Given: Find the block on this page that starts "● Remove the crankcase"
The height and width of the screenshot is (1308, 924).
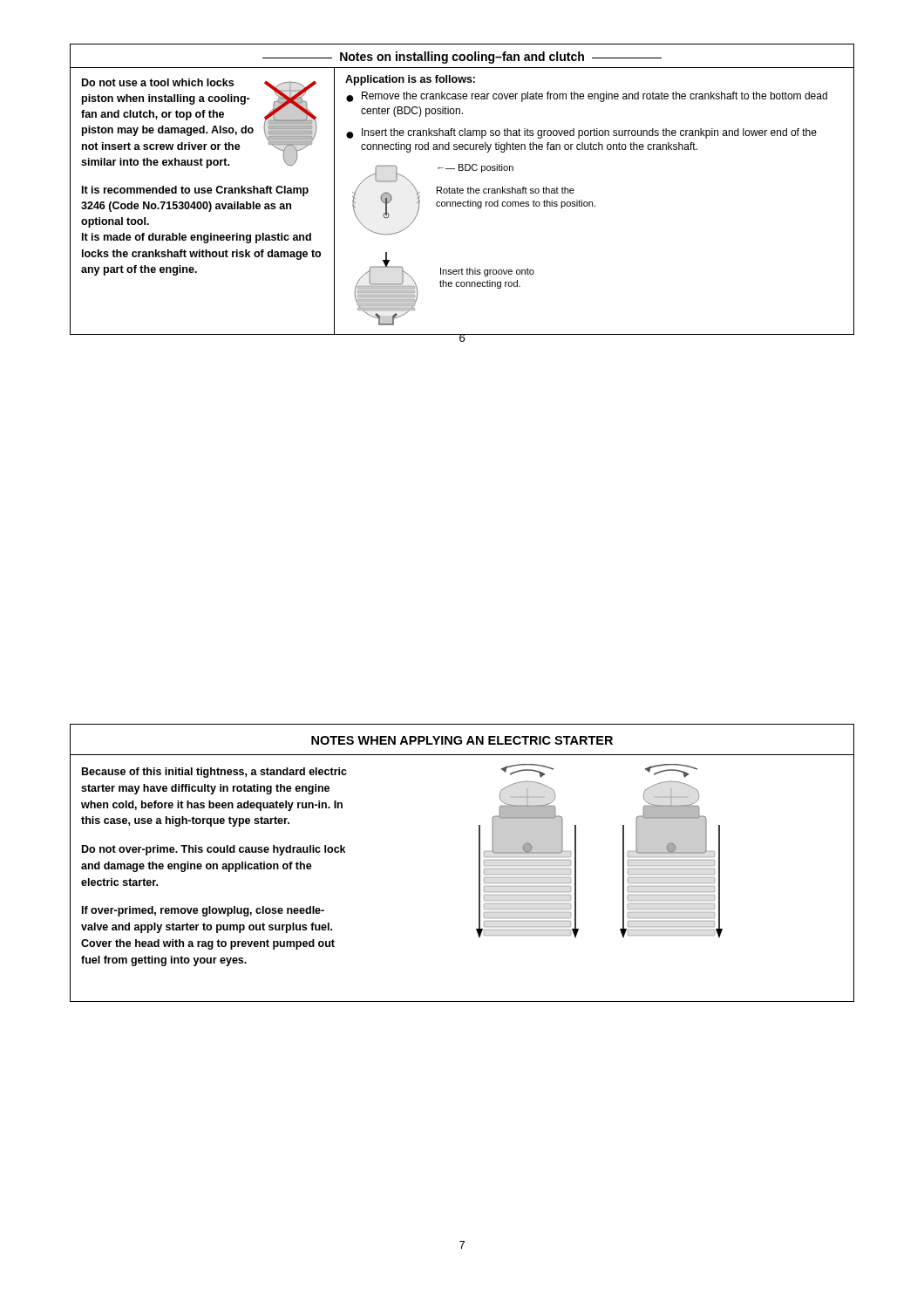Looking at the screenshot, I should [595, 104].
